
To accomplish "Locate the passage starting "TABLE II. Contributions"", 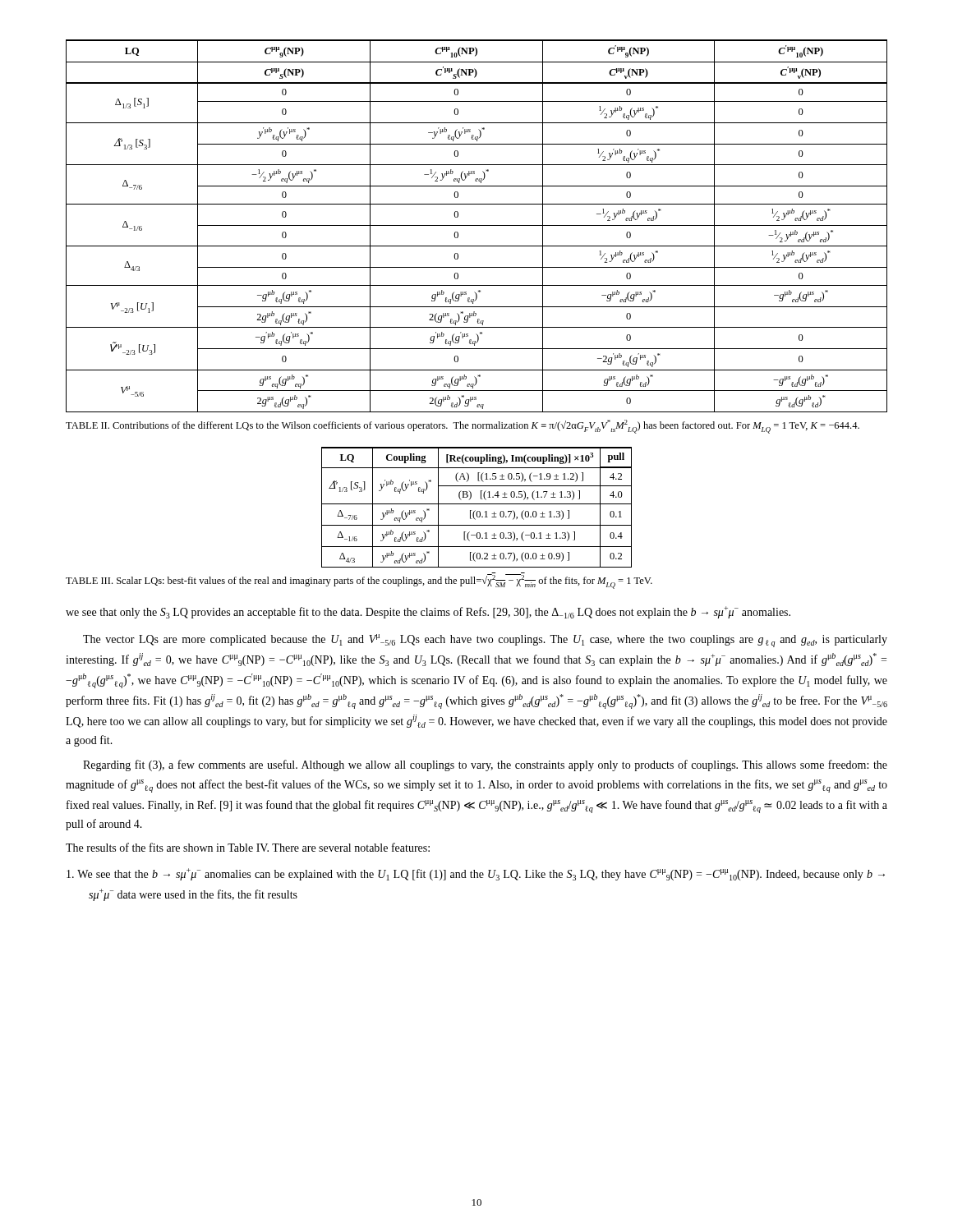I will coord(463,426).
